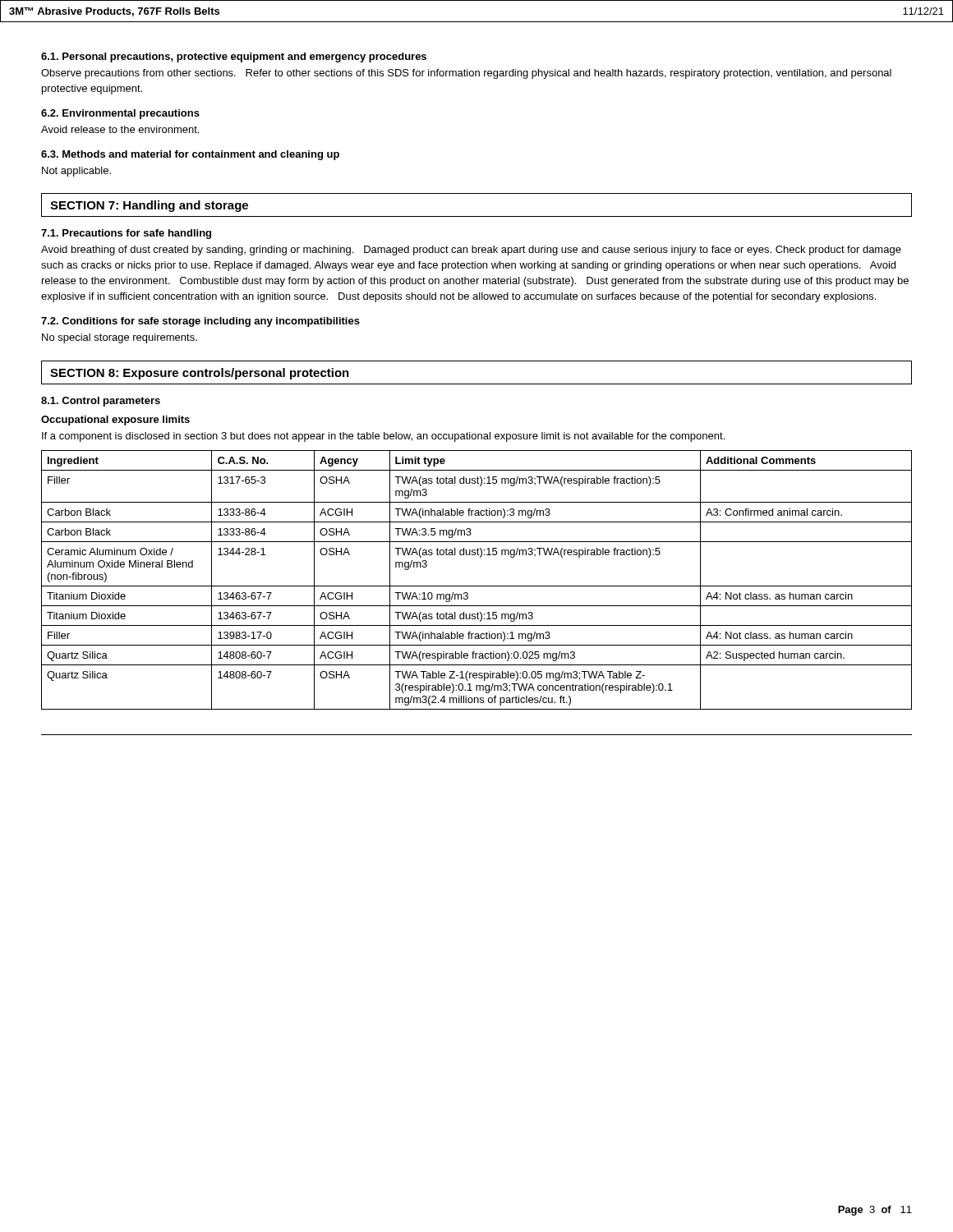Locate the region starting "No special storage requirements."

pyautogui.click(x=119, y=337)
